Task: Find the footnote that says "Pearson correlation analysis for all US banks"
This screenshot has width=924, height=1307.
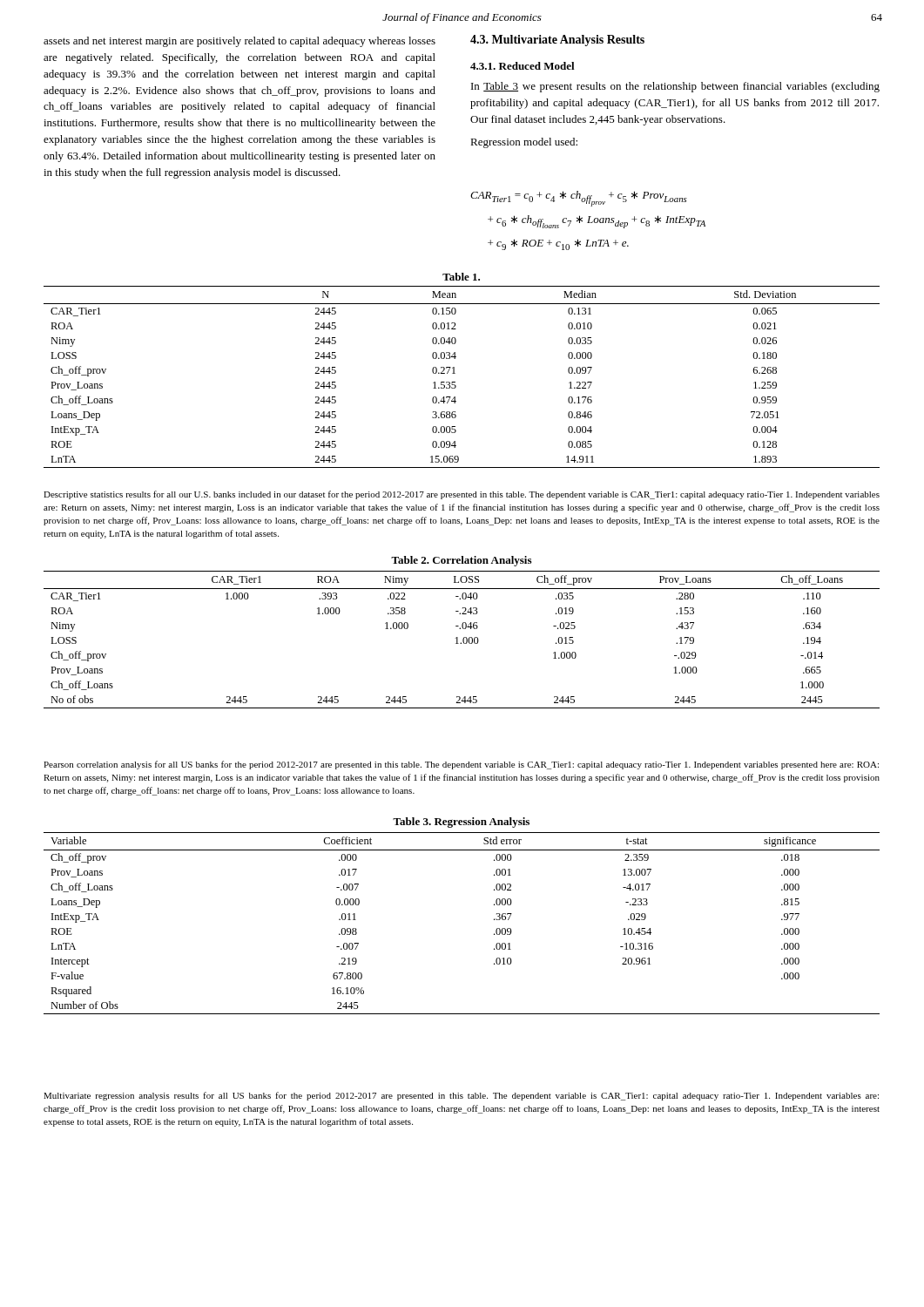Action: tap(462, 777)
